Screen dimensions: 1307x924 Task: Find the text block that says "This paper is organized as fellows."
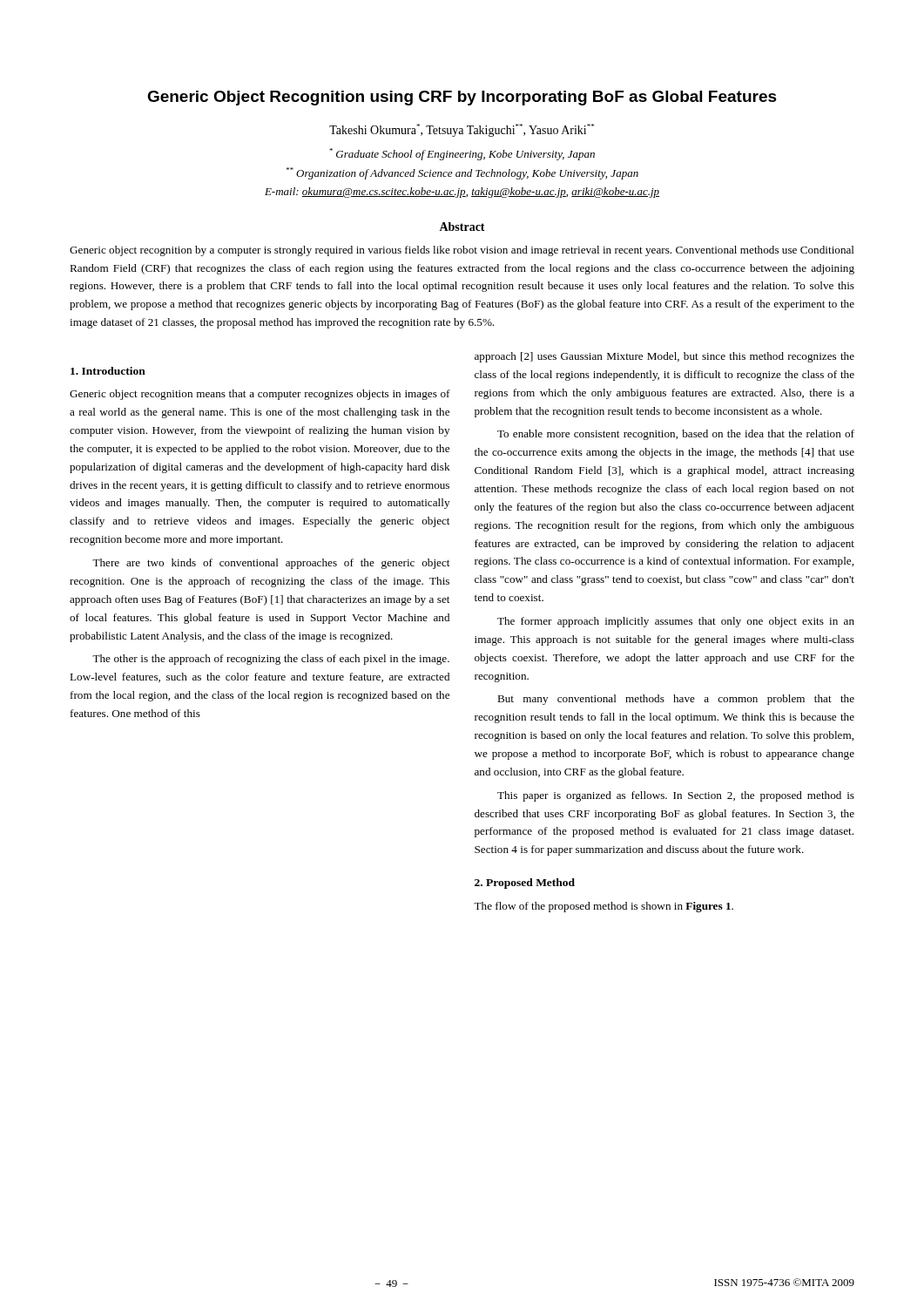(664, 822)
